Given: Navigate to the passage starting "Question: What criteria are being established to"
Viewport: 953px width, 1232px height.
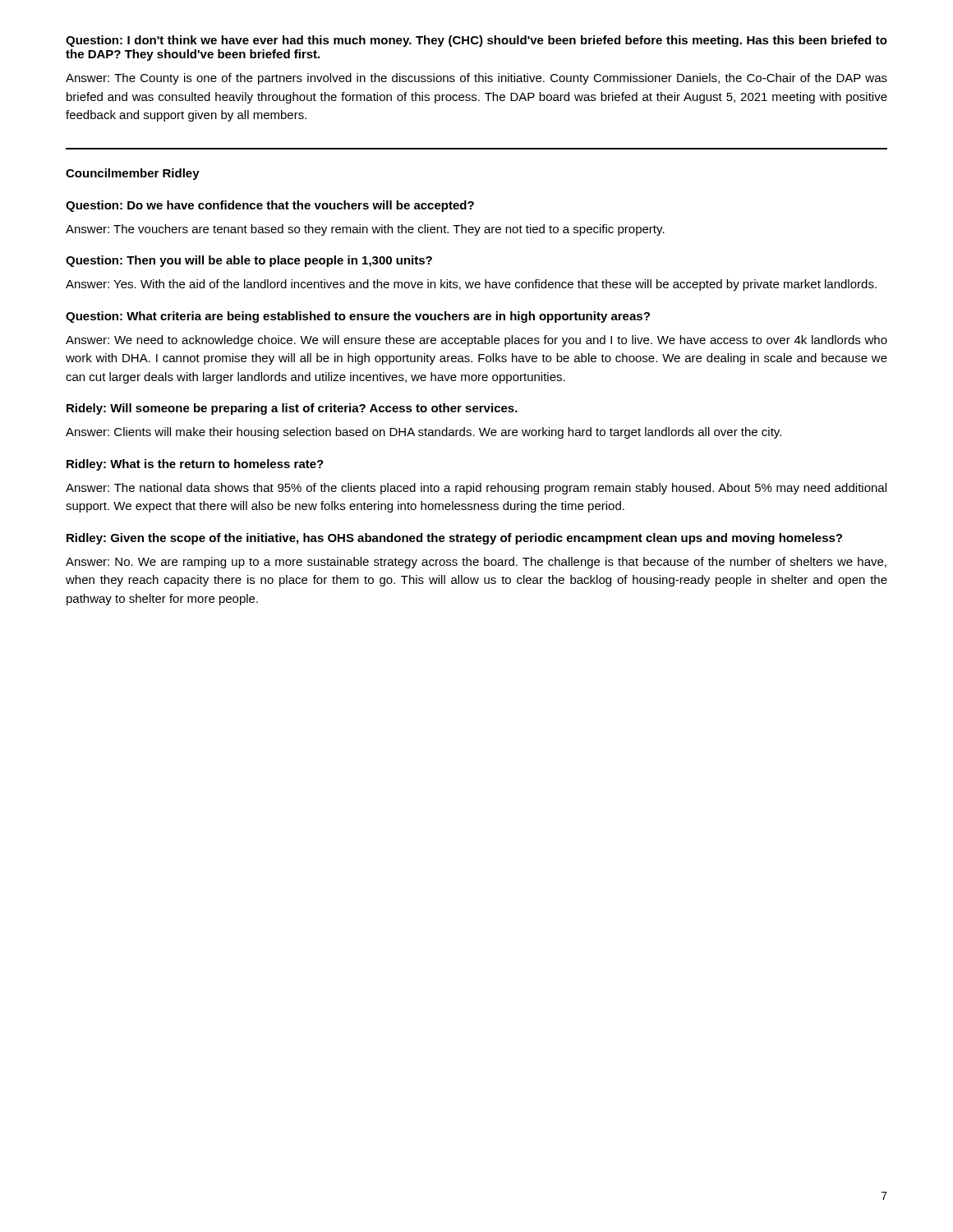Looking at the screenshot, I should [x=476, y=347].
